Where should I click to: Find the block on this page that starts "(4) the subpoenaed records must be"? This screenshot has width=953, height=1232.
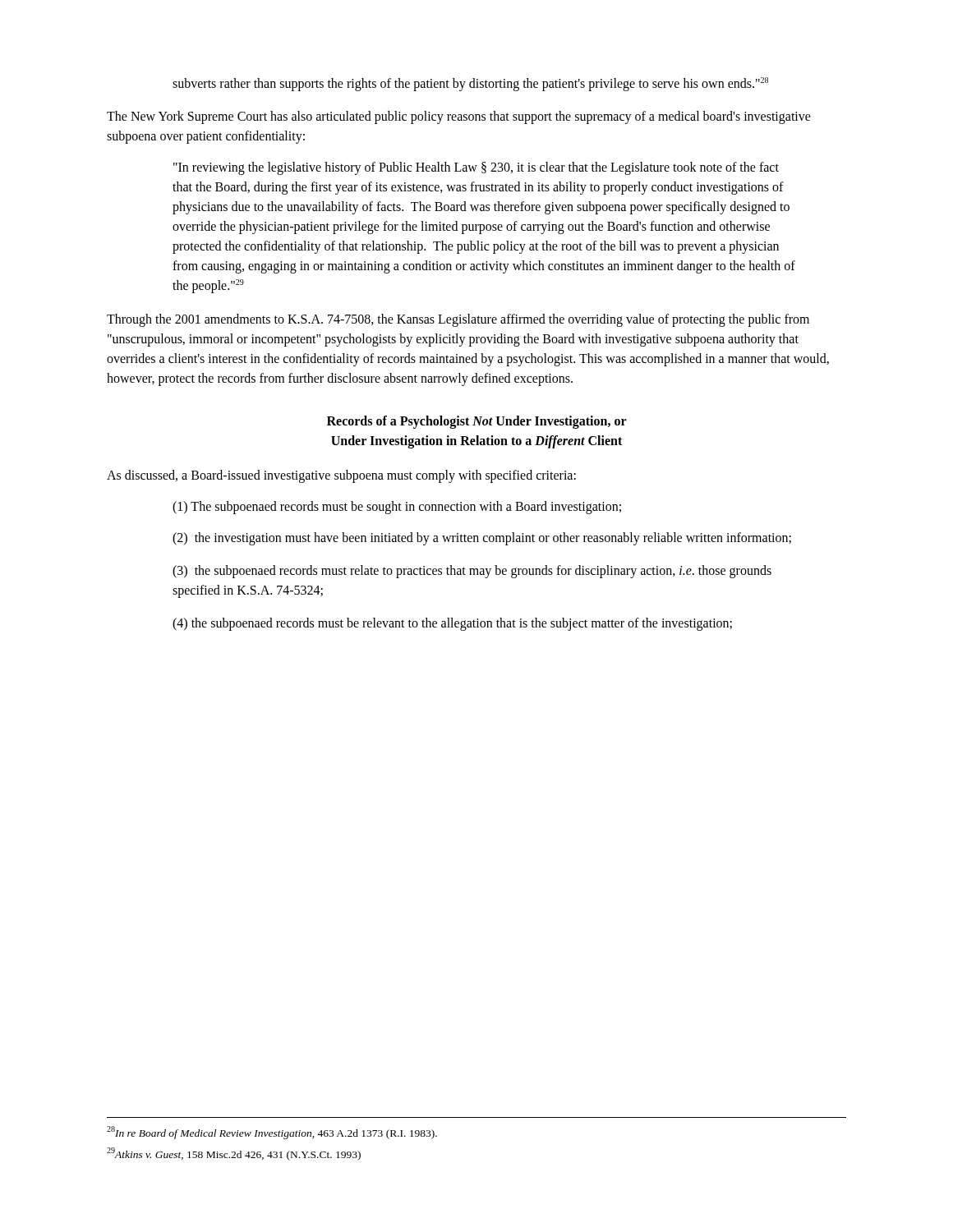(485, 623)
